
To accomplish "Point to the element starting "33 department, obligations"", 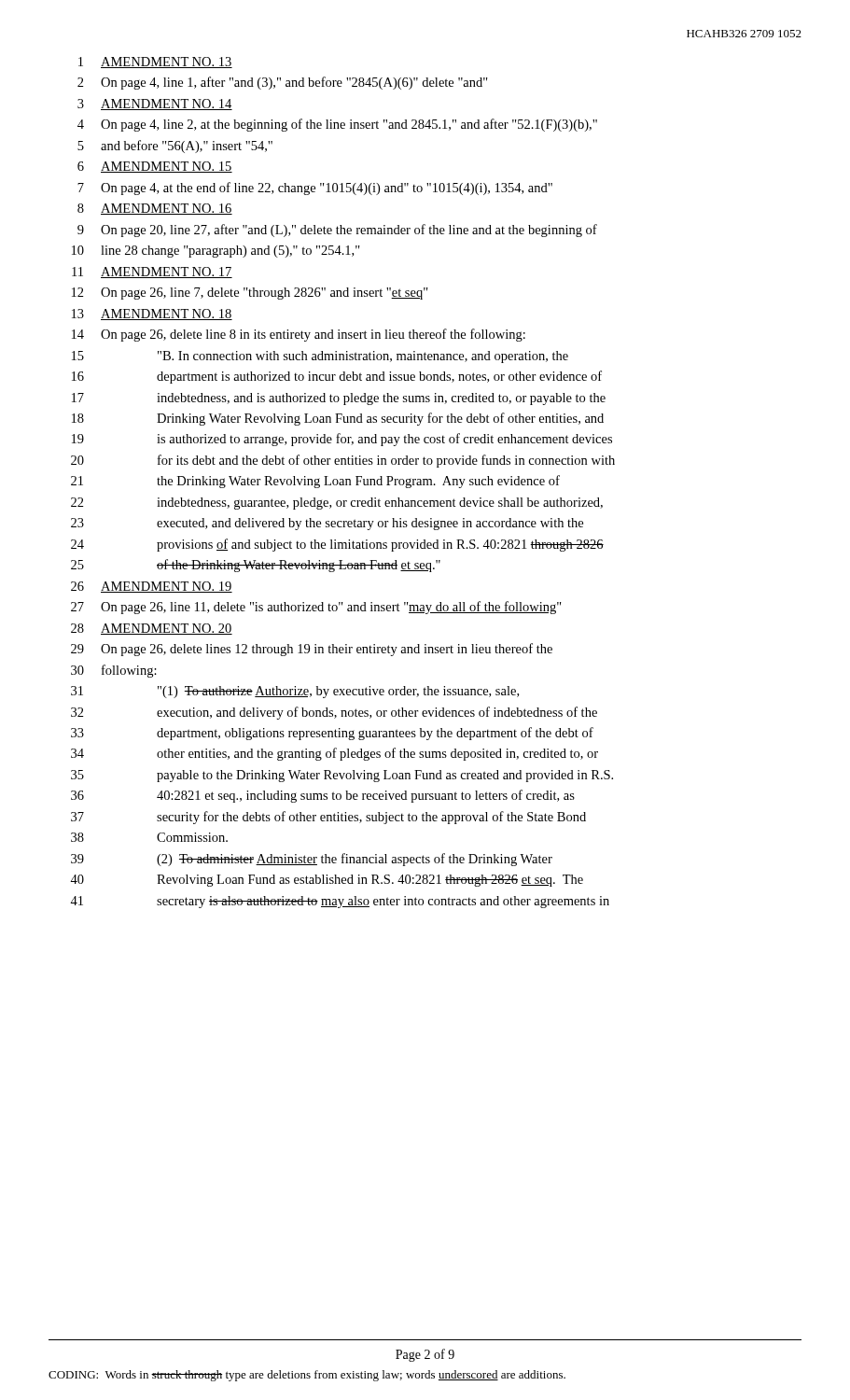I will [425, 733].
